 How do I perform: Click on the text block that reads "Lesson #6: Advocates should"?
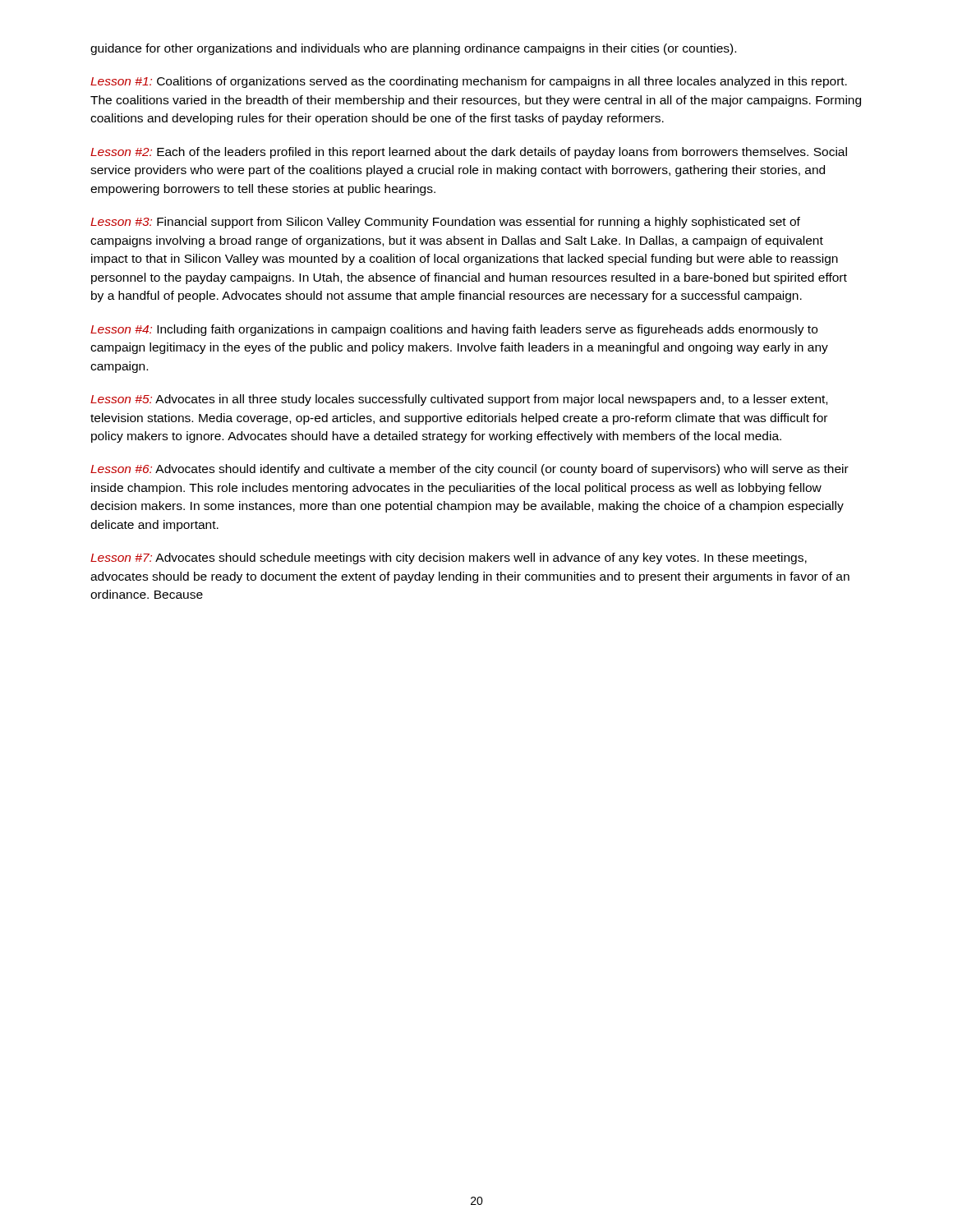click(476, 497)
